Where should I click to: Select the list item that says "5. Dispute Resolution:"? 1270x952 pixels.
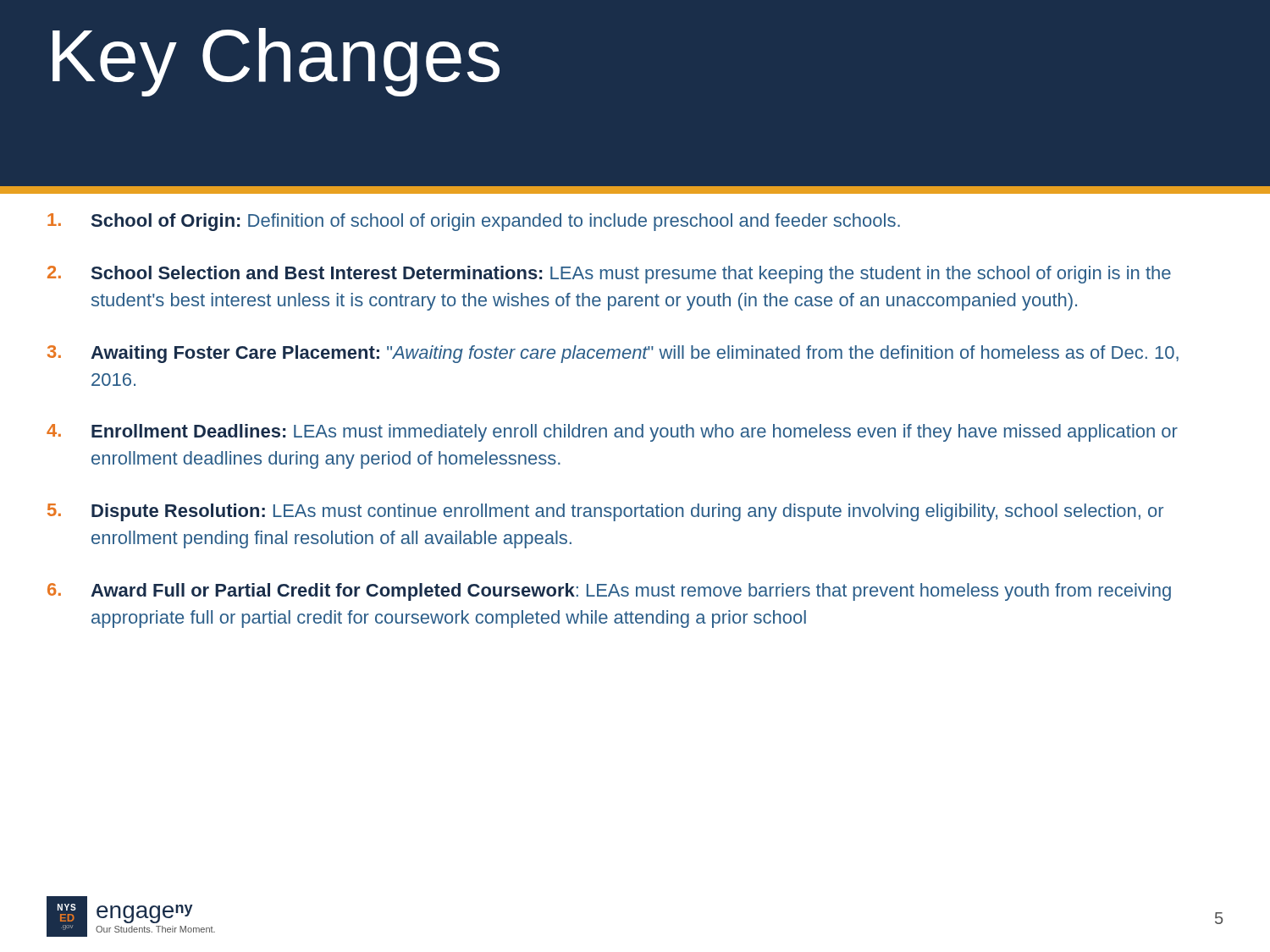tap(635, 525)
